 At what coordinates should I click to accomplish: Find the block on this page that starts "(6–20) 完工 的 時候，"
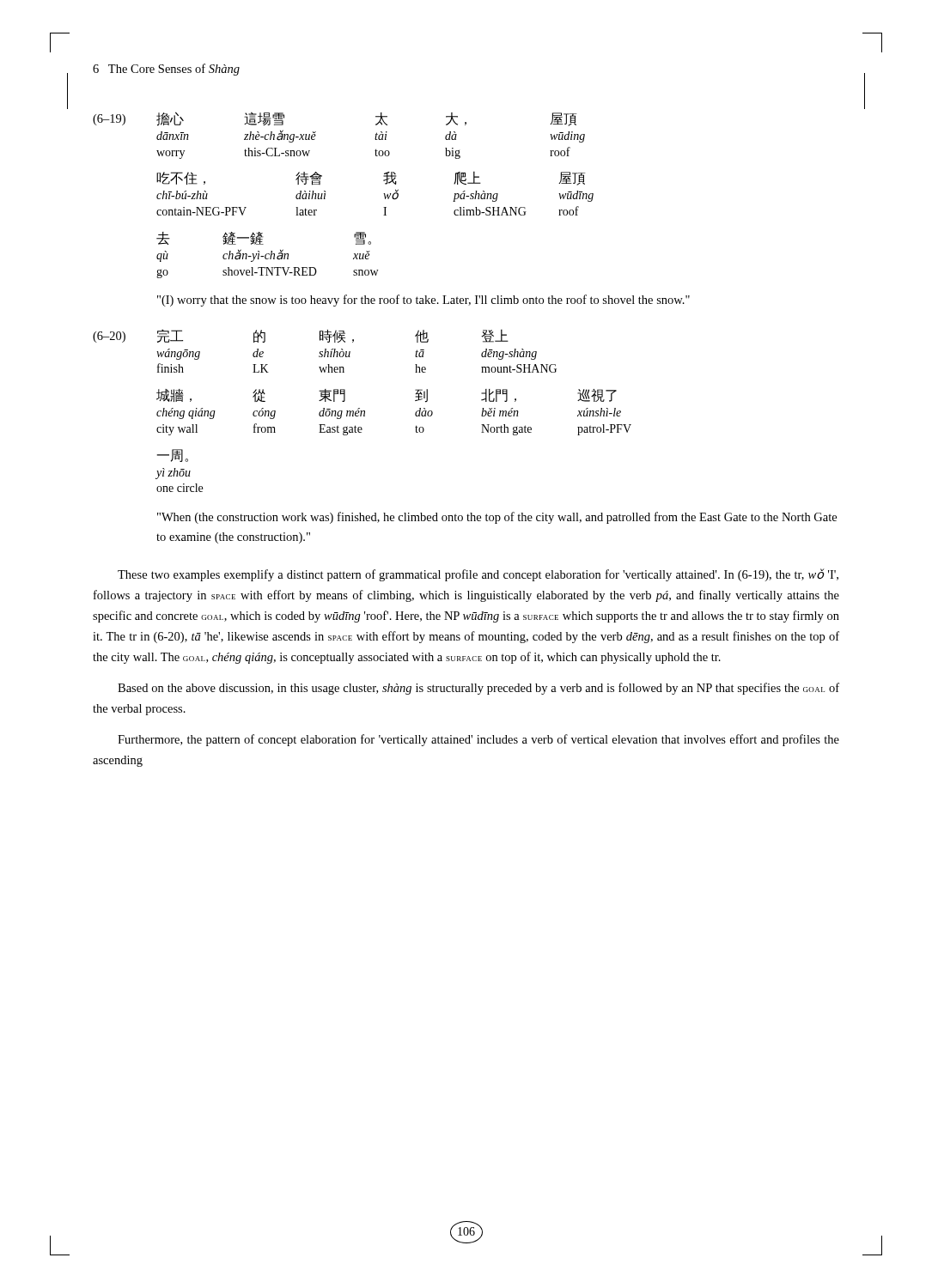[x=362, y=410]
